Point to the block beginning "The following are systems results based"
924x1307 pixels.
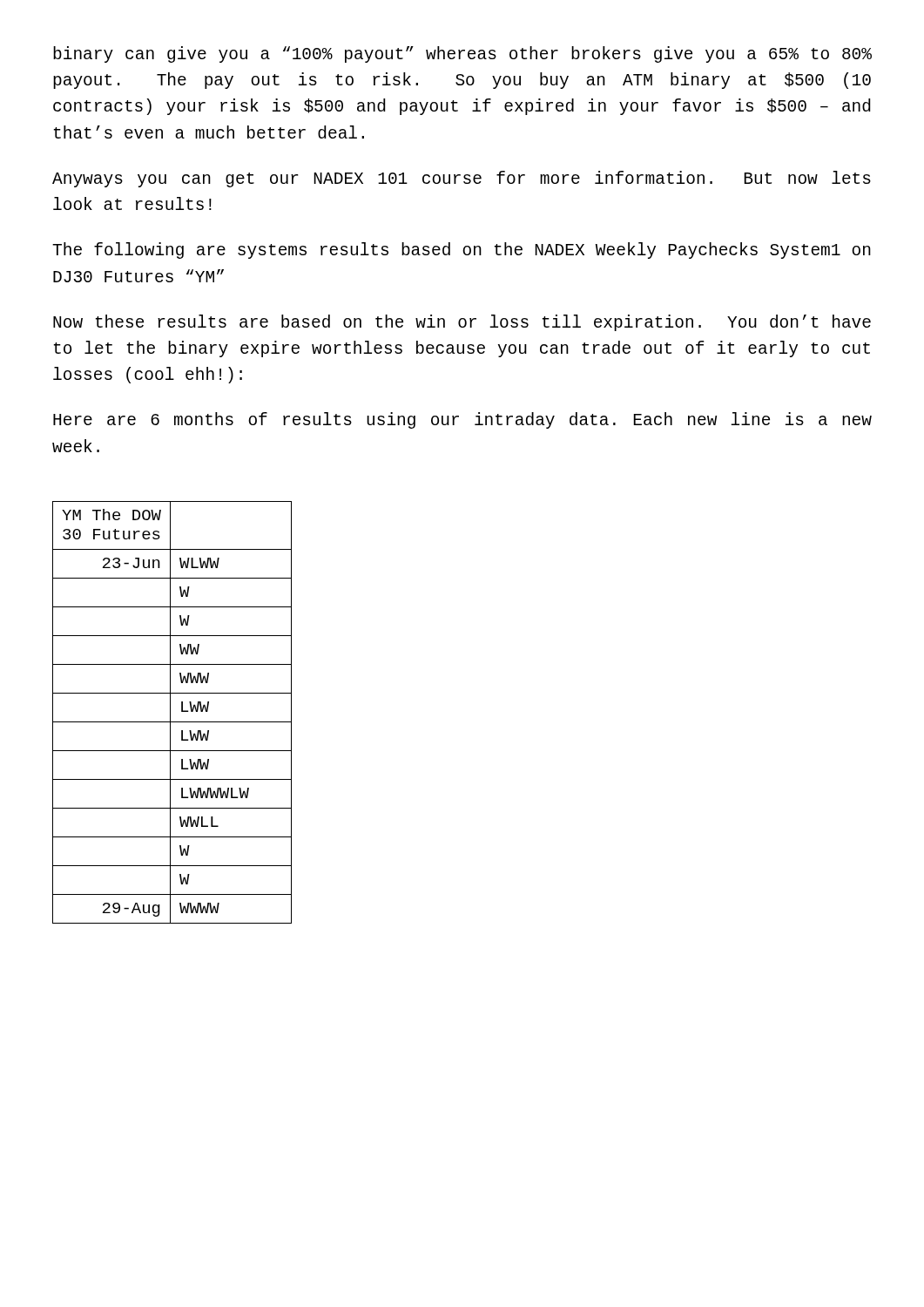pos(462,264)
